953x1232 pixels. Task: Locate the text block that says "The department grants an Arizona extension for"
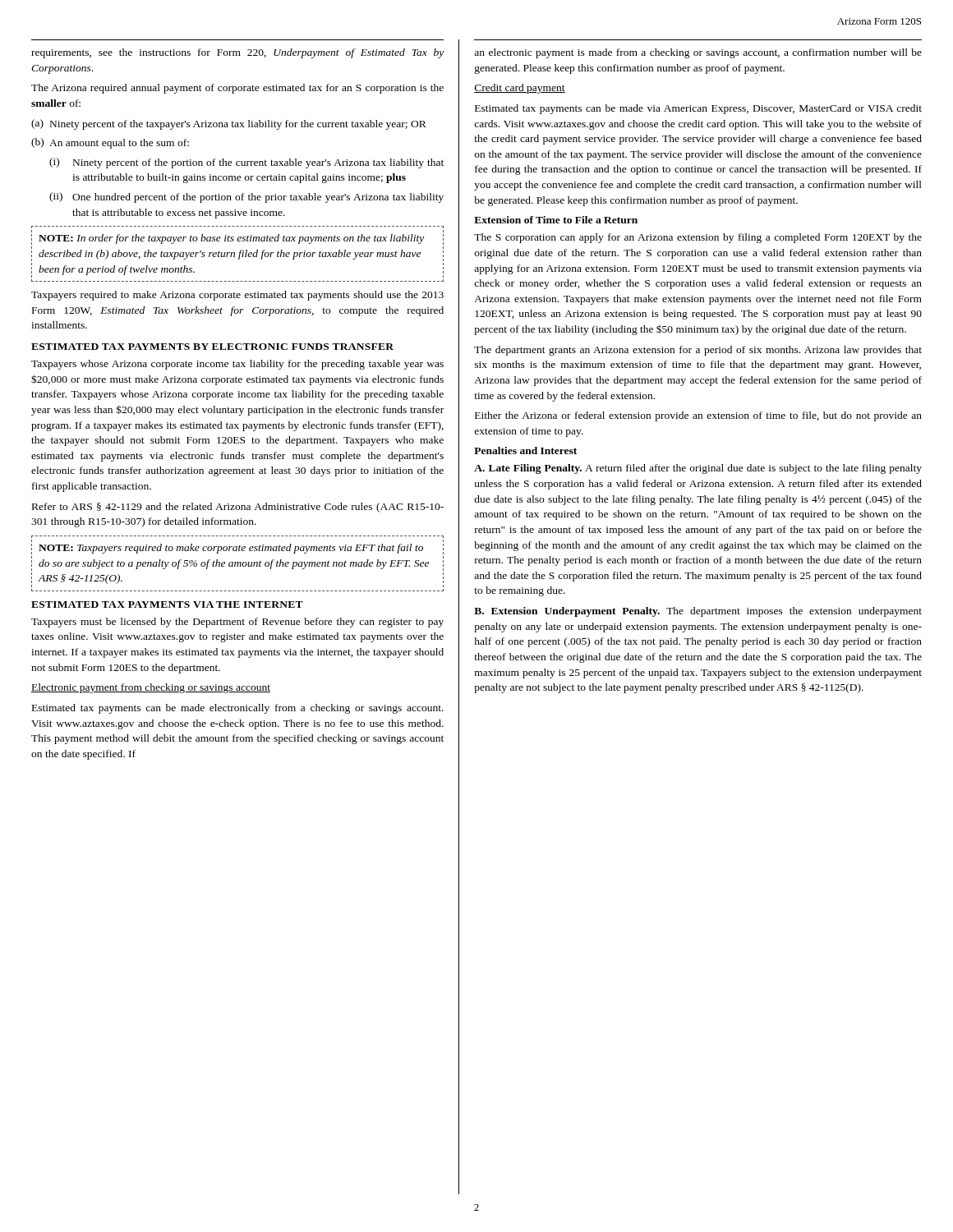(x=698, y=373)
